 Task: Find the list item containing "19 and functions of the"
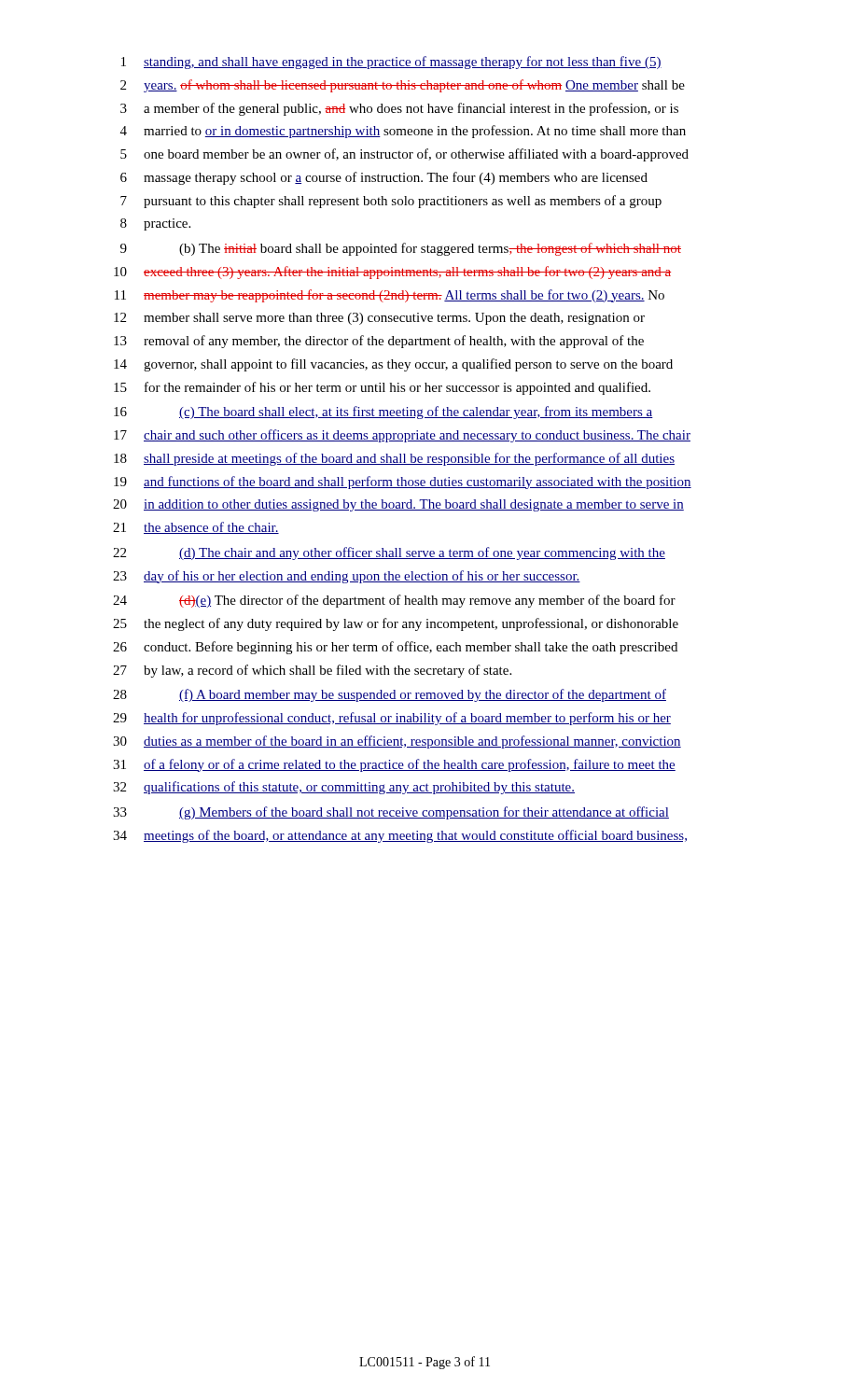tap(425, 482)
